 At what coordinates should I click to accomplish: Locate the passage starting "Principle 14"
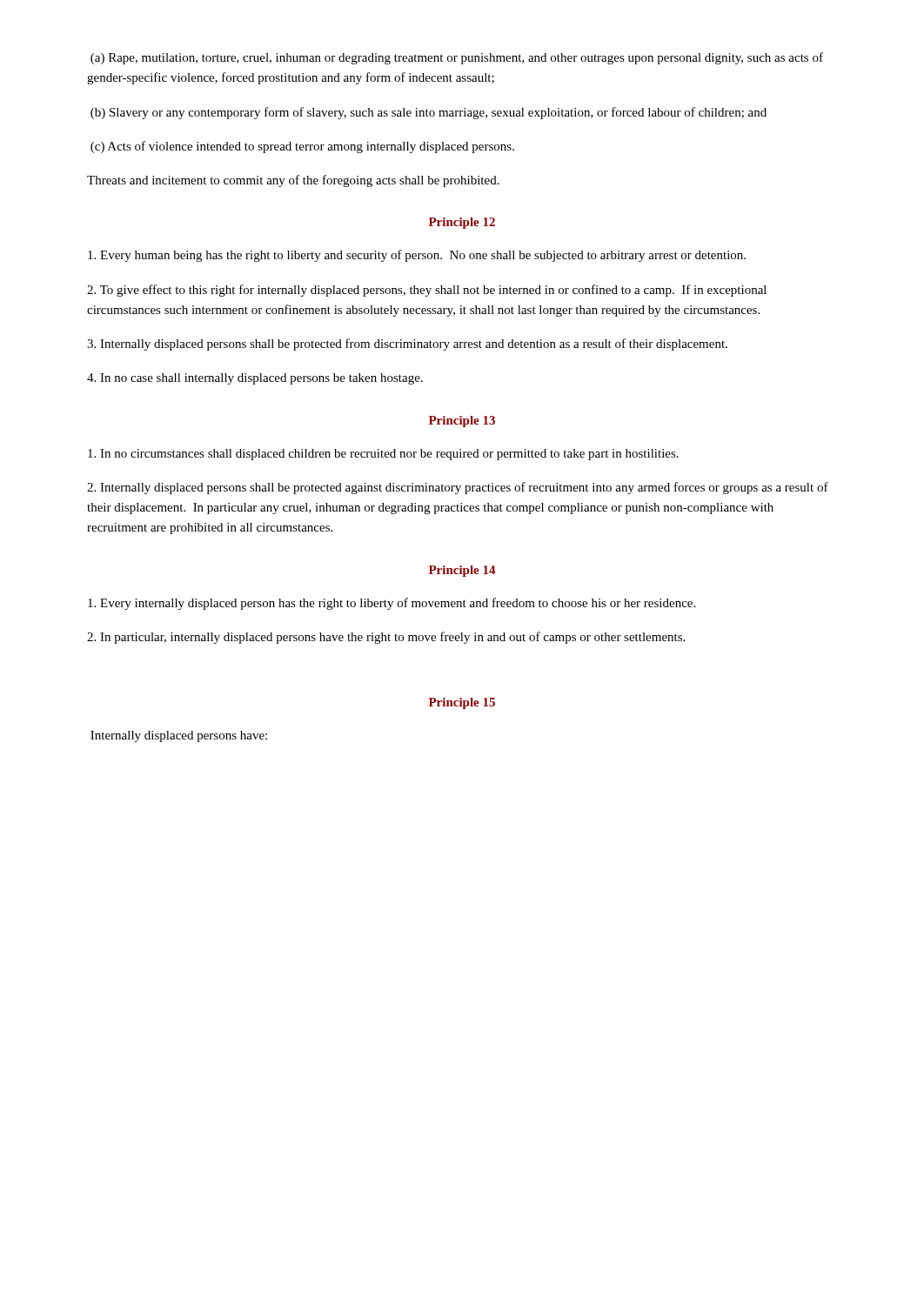pyautogui.click(x=462, y=569)
